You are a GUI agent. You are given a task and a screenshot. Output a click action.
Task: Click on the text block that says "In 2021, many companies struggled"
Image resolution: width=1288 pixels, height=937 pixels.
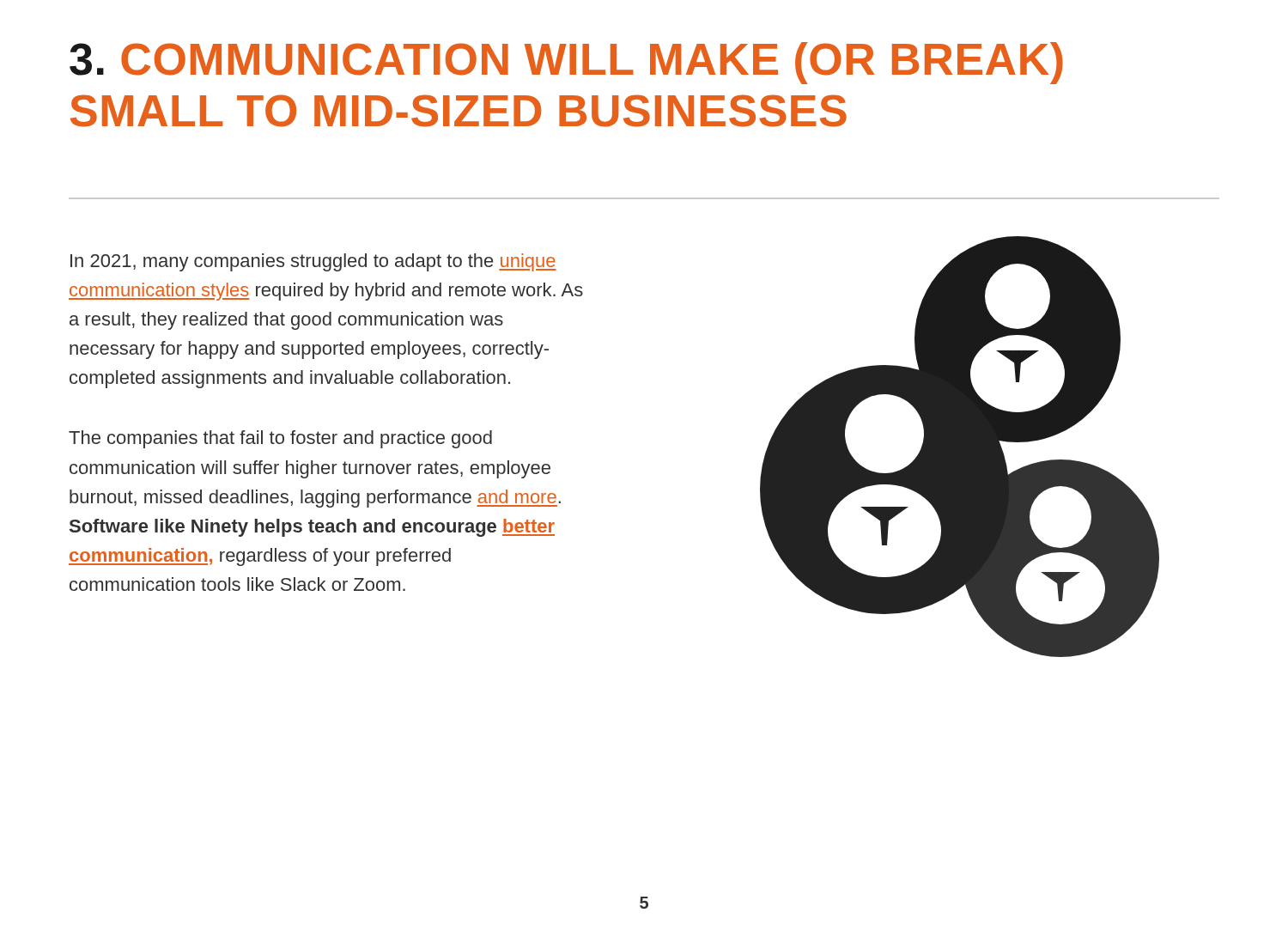pyautogui.click(x=326, y=423)
